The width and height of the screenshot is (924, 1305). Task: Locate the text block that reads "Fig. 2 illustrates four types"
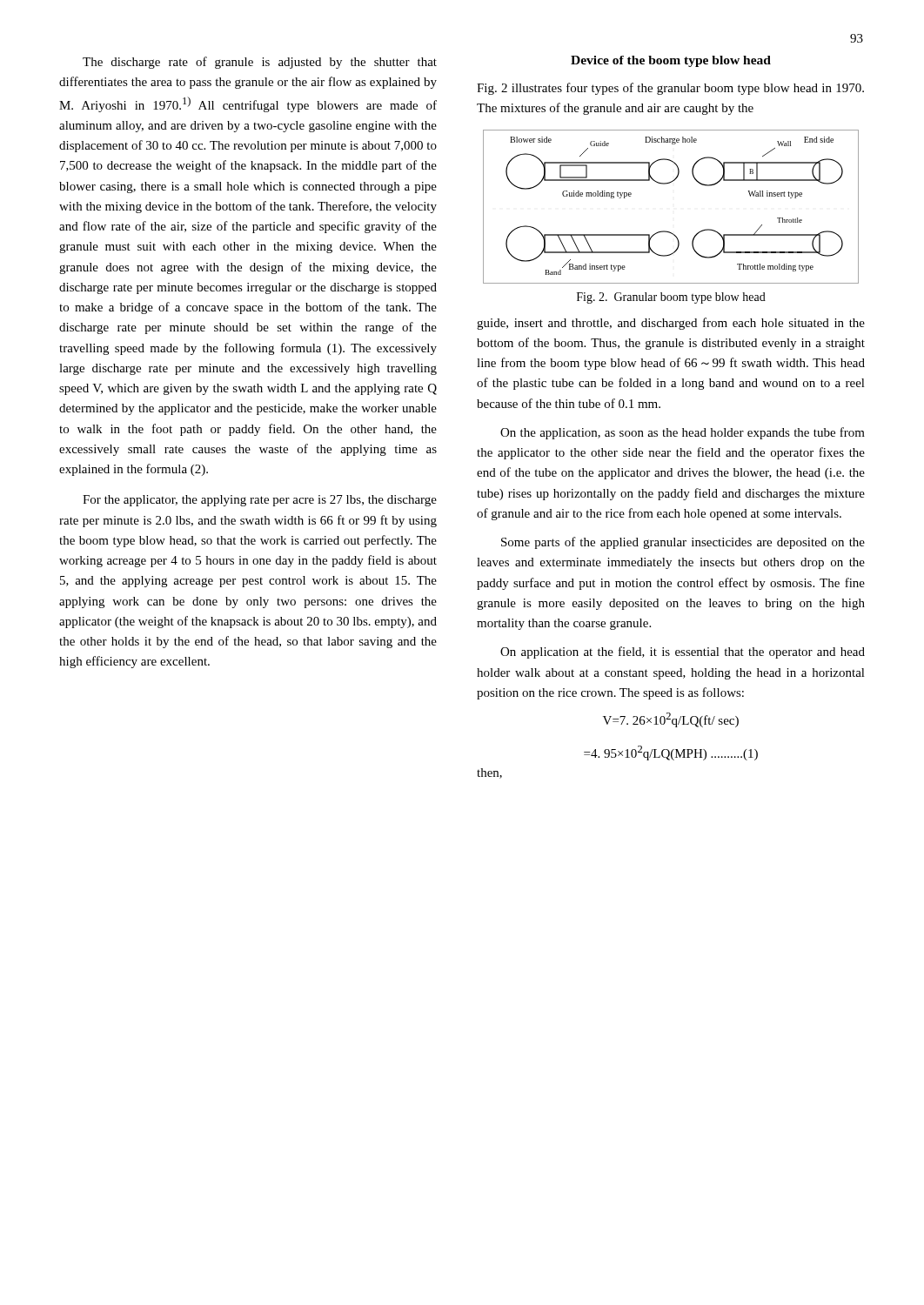click(671, 99)
